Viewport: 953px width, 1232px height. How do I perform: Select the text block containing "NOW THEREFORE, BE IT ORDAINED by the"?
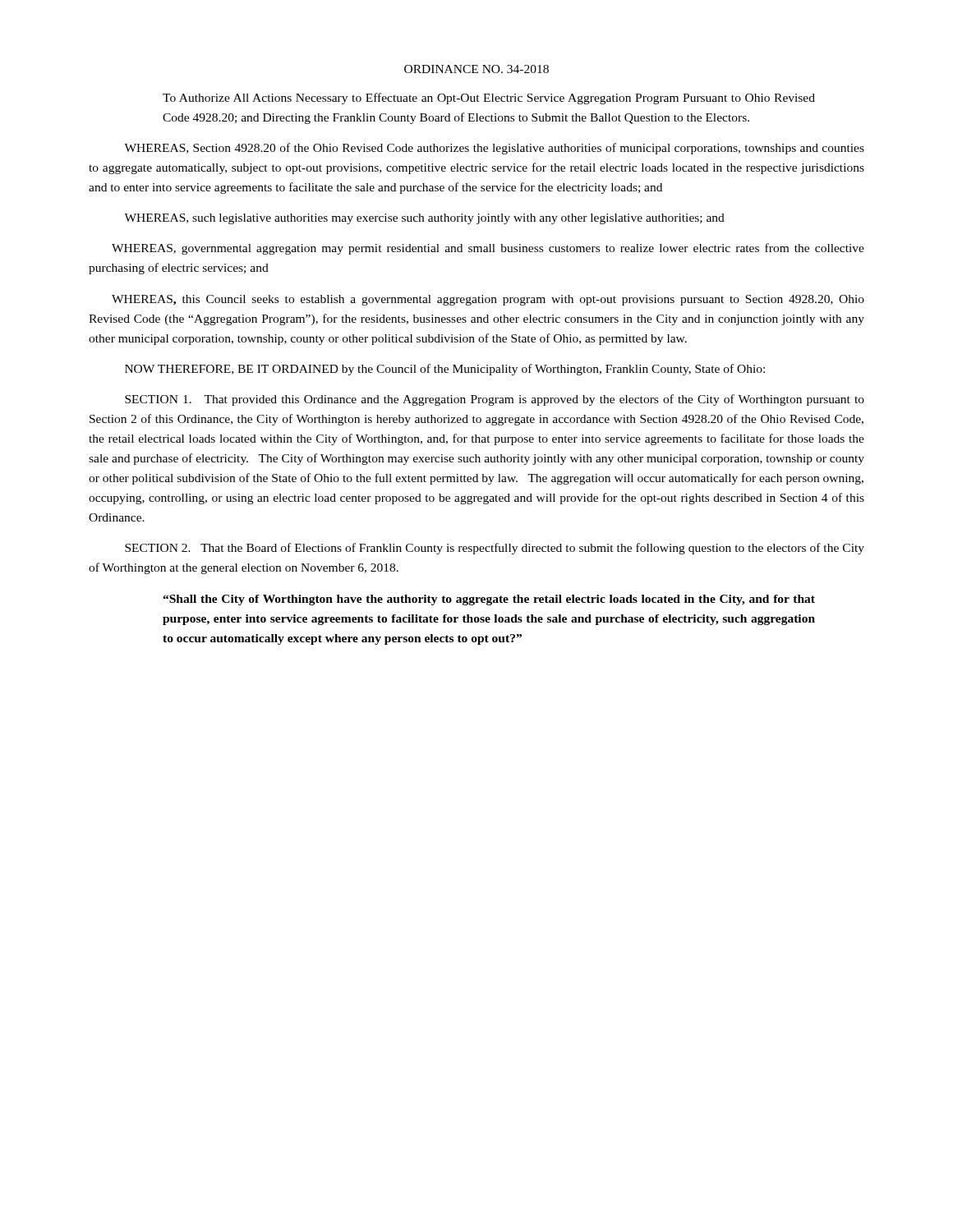445,368
